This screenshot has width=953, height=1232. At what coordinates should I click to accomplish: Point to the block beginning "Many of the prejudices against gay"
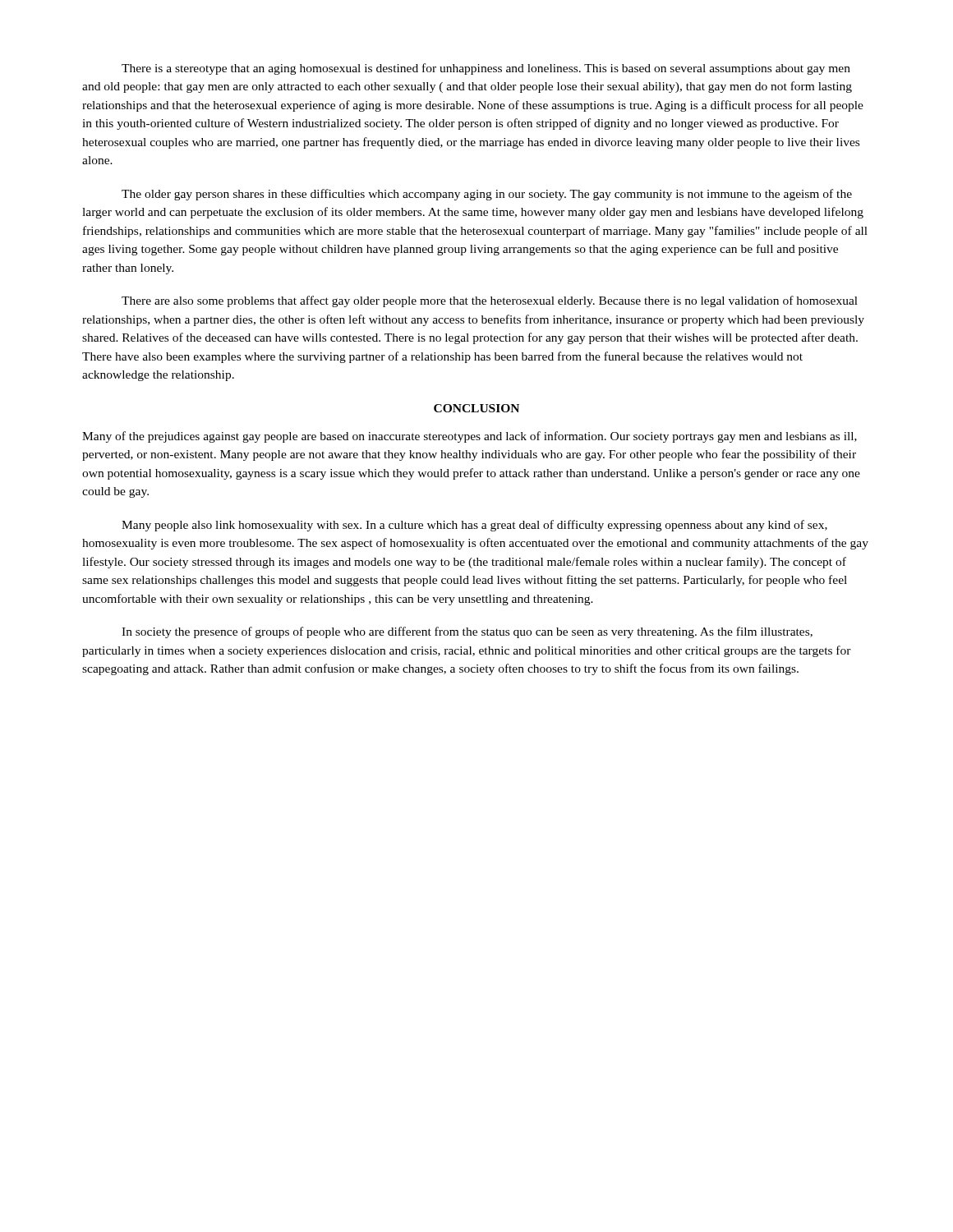pos(476,464)
